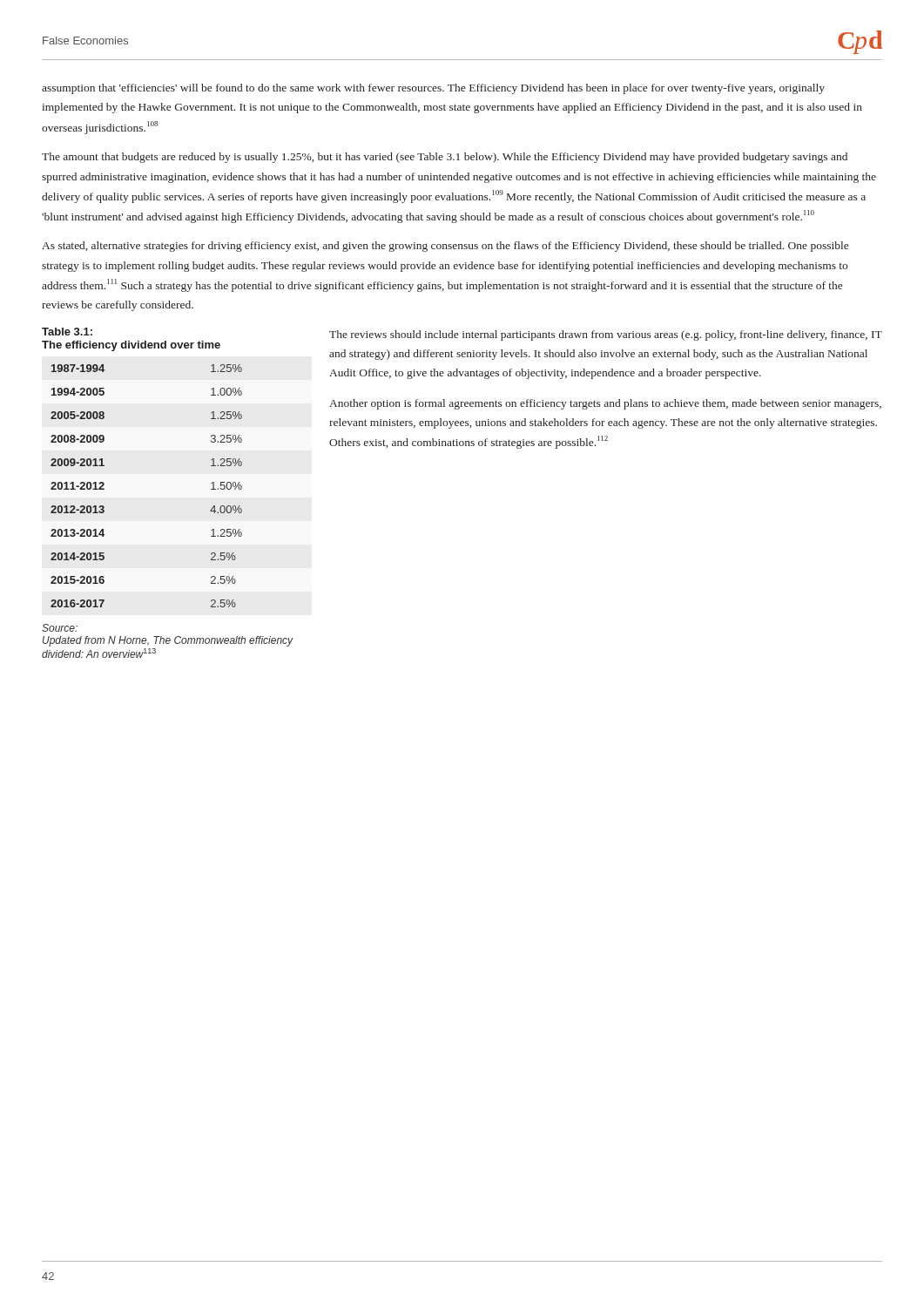The height and width of the screenshot is (1307, 924).
Task: Find the text block that says "assumption that 'efficiencies' will be"
Action: (452, 107)
